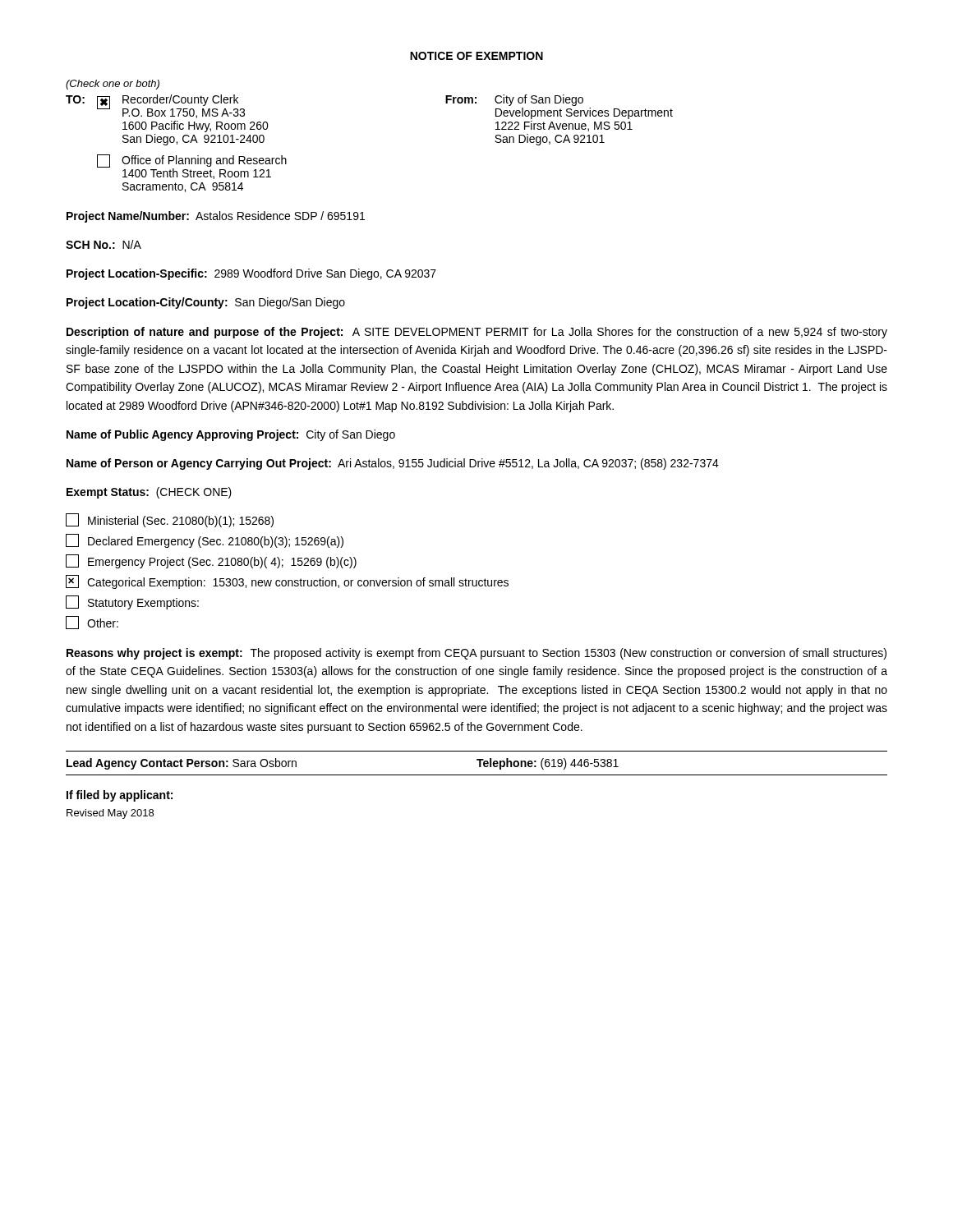
Task: Click on the element starting "Reasons why project is"
Action: tap(476, 690)
